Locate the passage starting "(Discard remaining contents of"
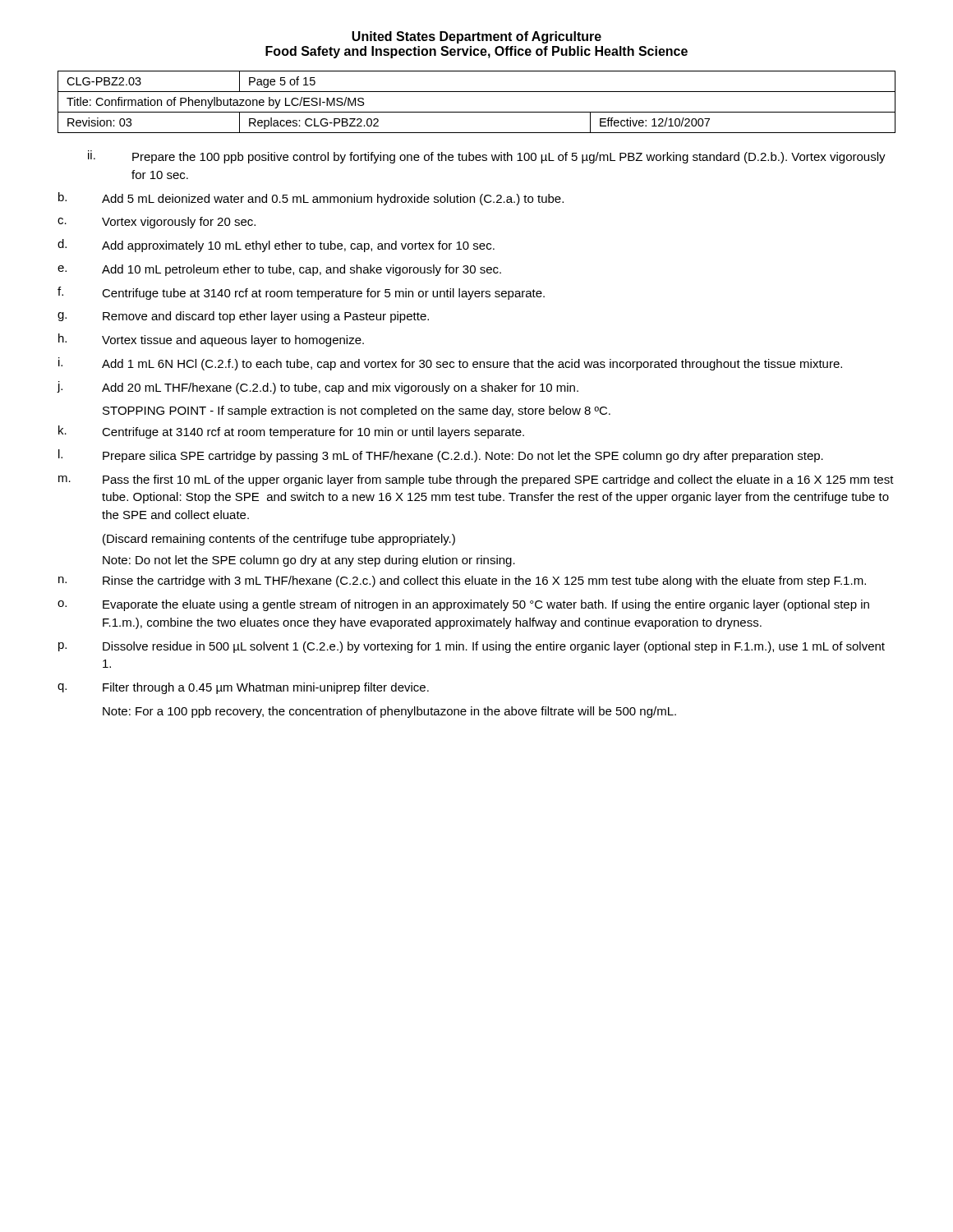The image size is (953, 1232). click(x=279, y=538)
